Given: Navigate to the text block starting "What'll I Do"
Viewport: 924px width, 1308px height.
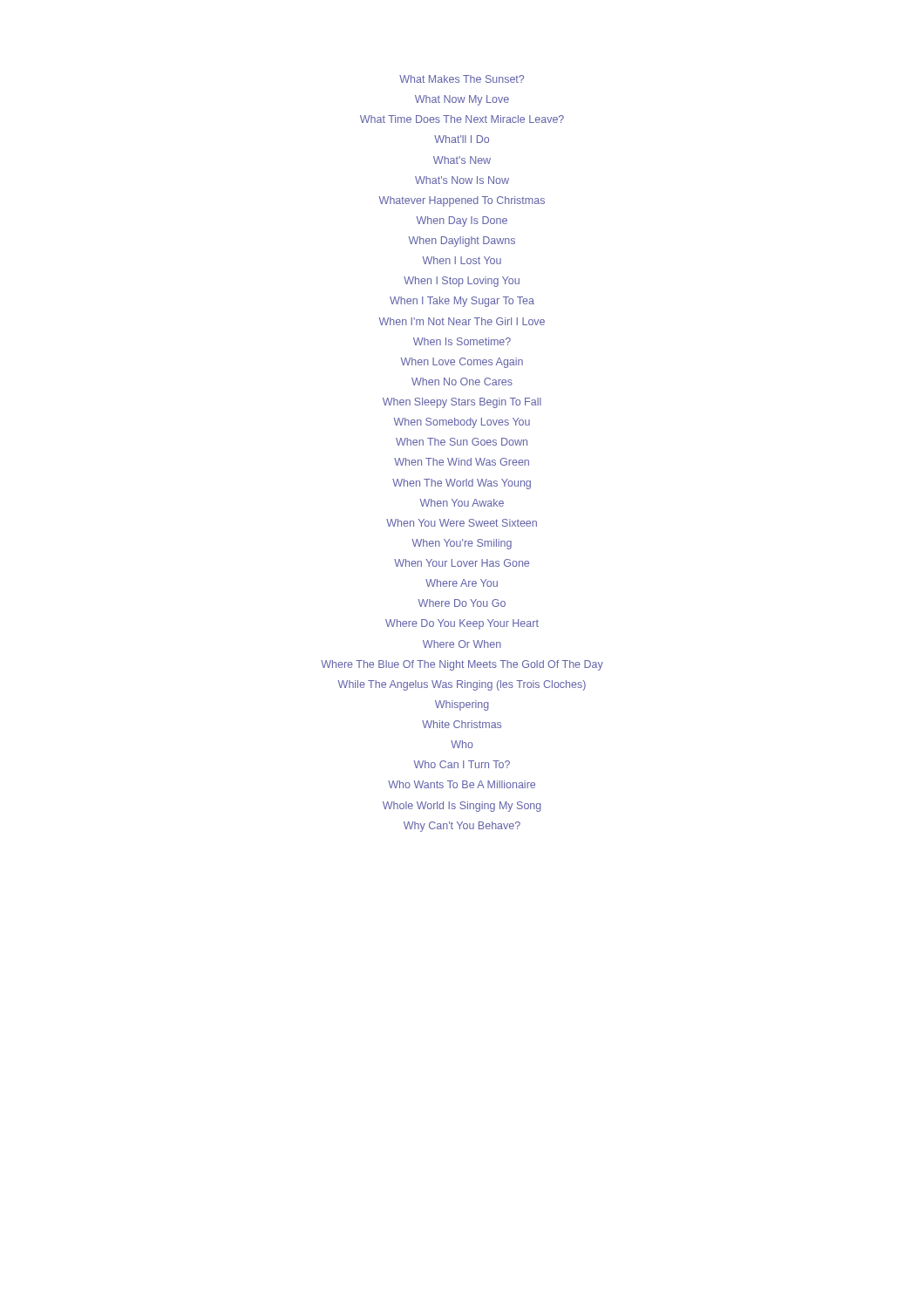Looking at the screenshot, I should pyautogui.click(x=462, y=140).
